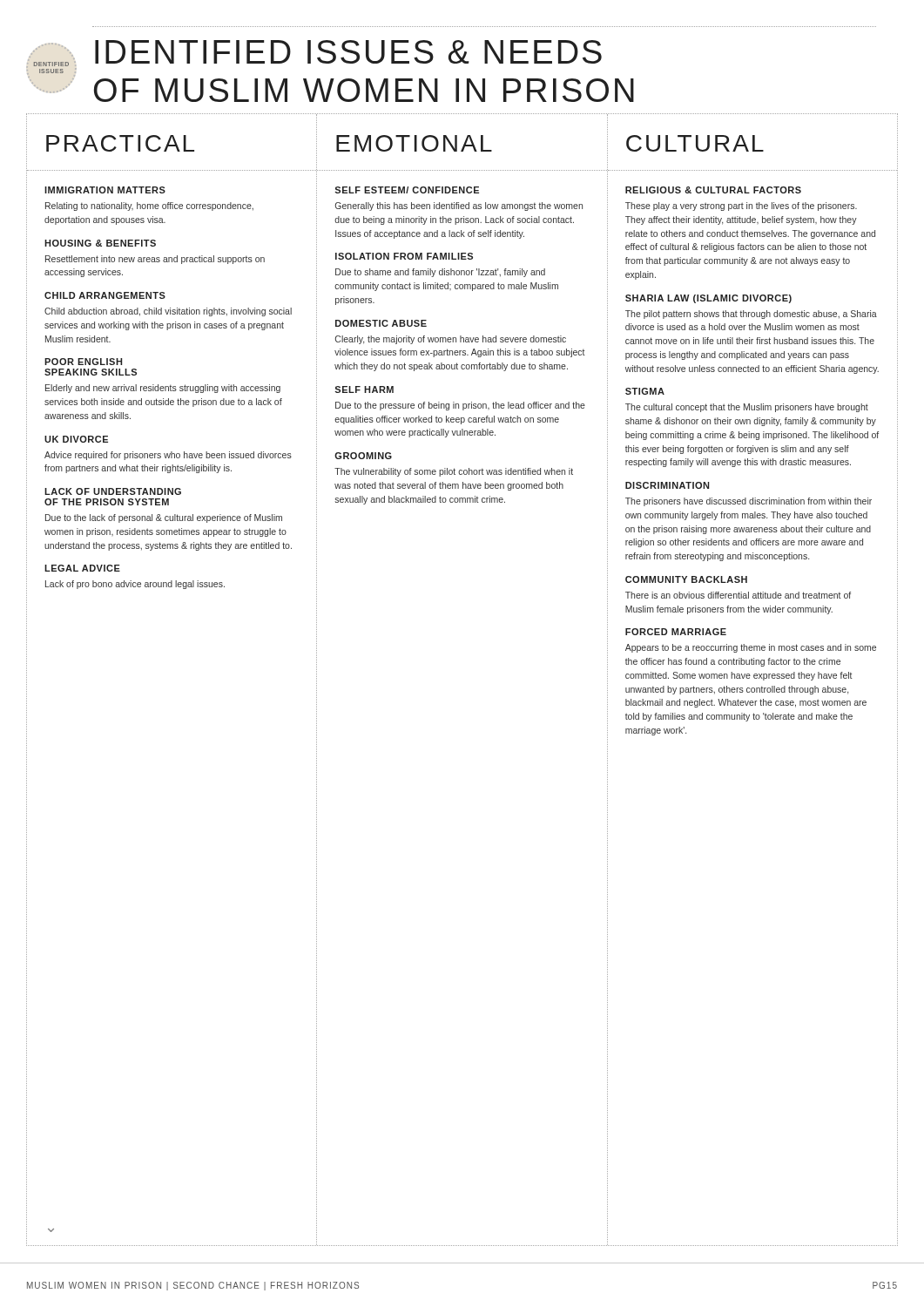This screenshot has width=924, height=1307.
Task: Navigate to the region starting "FORCED MARRIAGE Appears to be a reoccurring theme"
Action: 752,682
